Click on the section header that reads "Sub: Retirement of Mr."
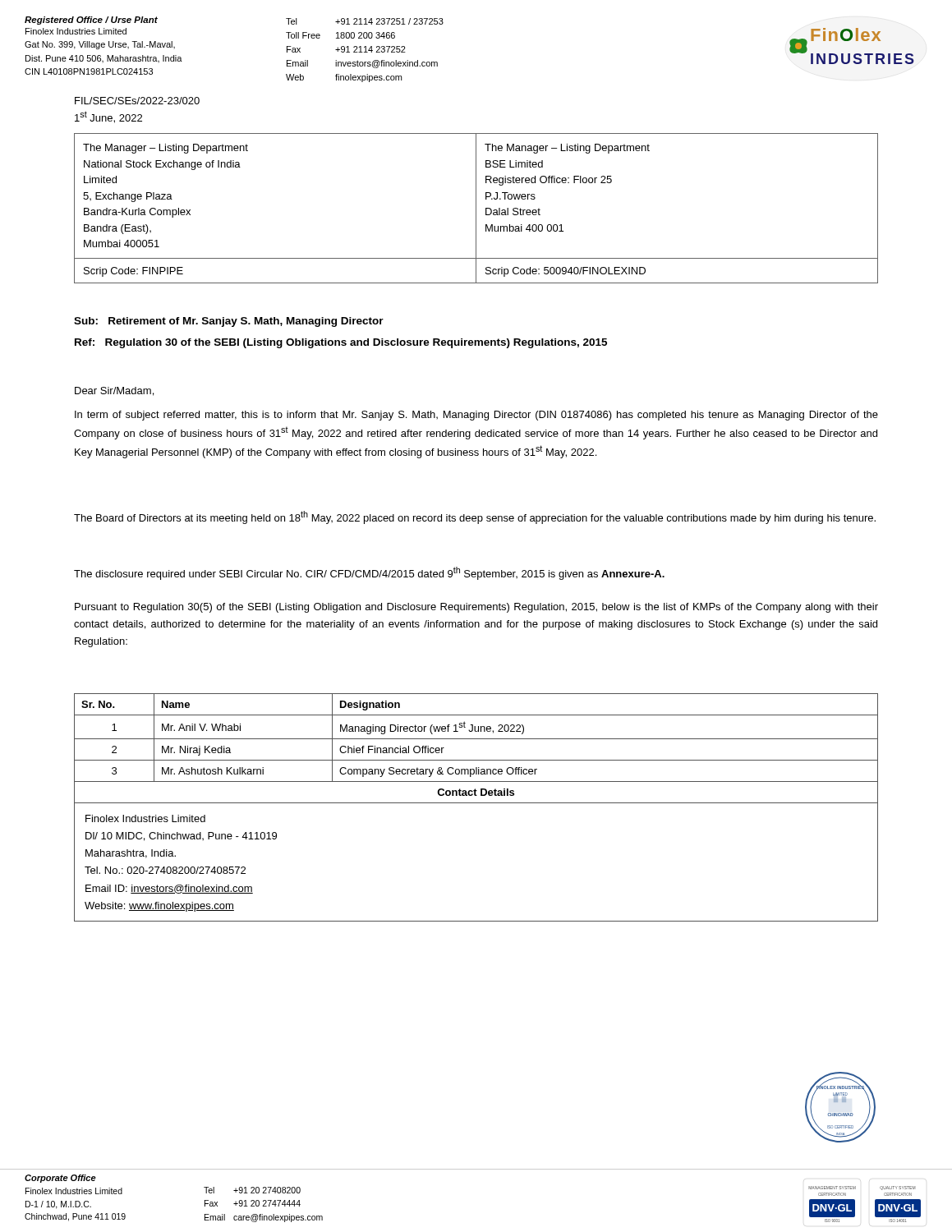This screenshot has width=952, height=1232. [229, 322]
